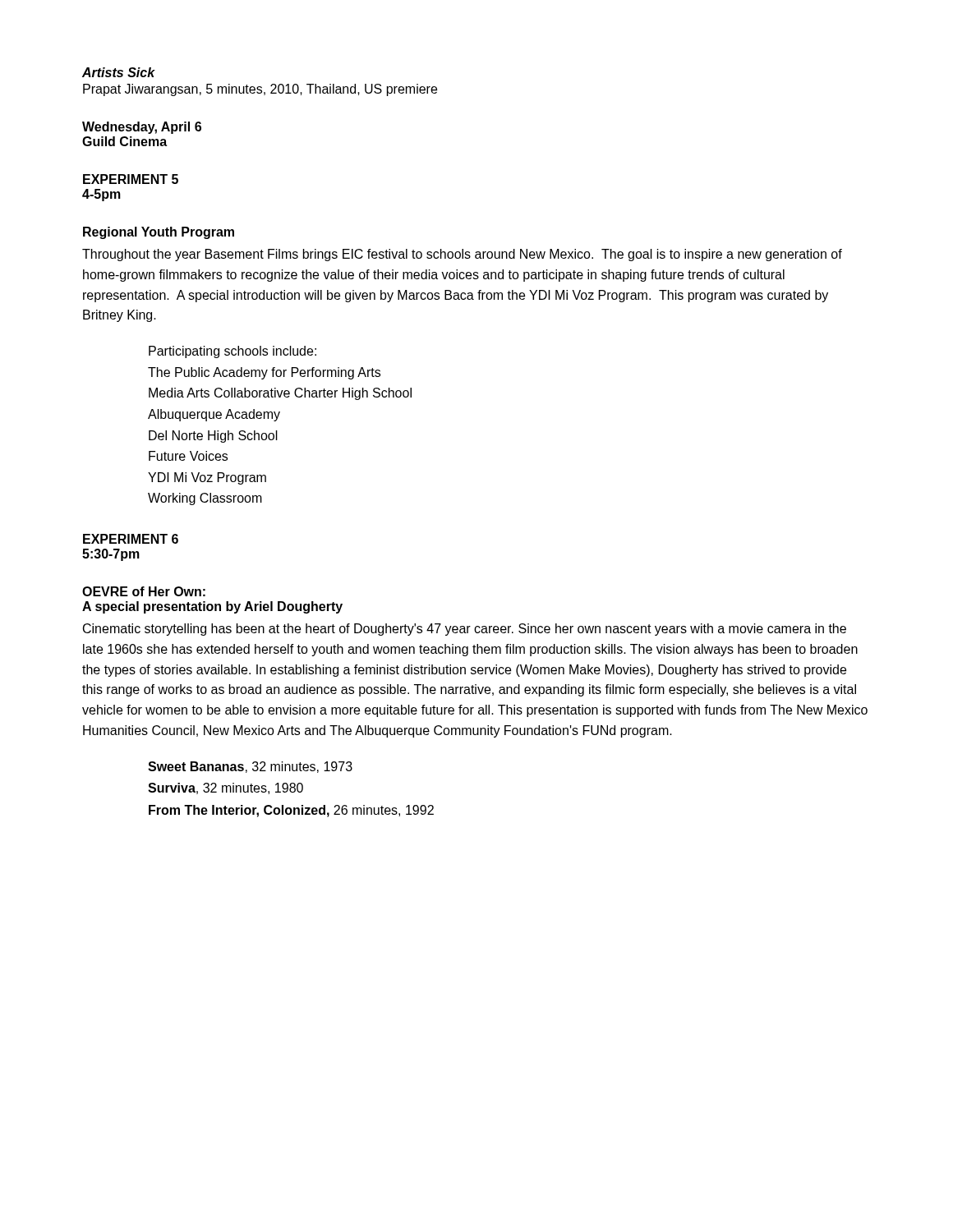Navigate to the region starting "The Public Academy for Performing Arts"
Image resolution: width=953 pixels, height=1232 pixels.
[x=264, y=372]
